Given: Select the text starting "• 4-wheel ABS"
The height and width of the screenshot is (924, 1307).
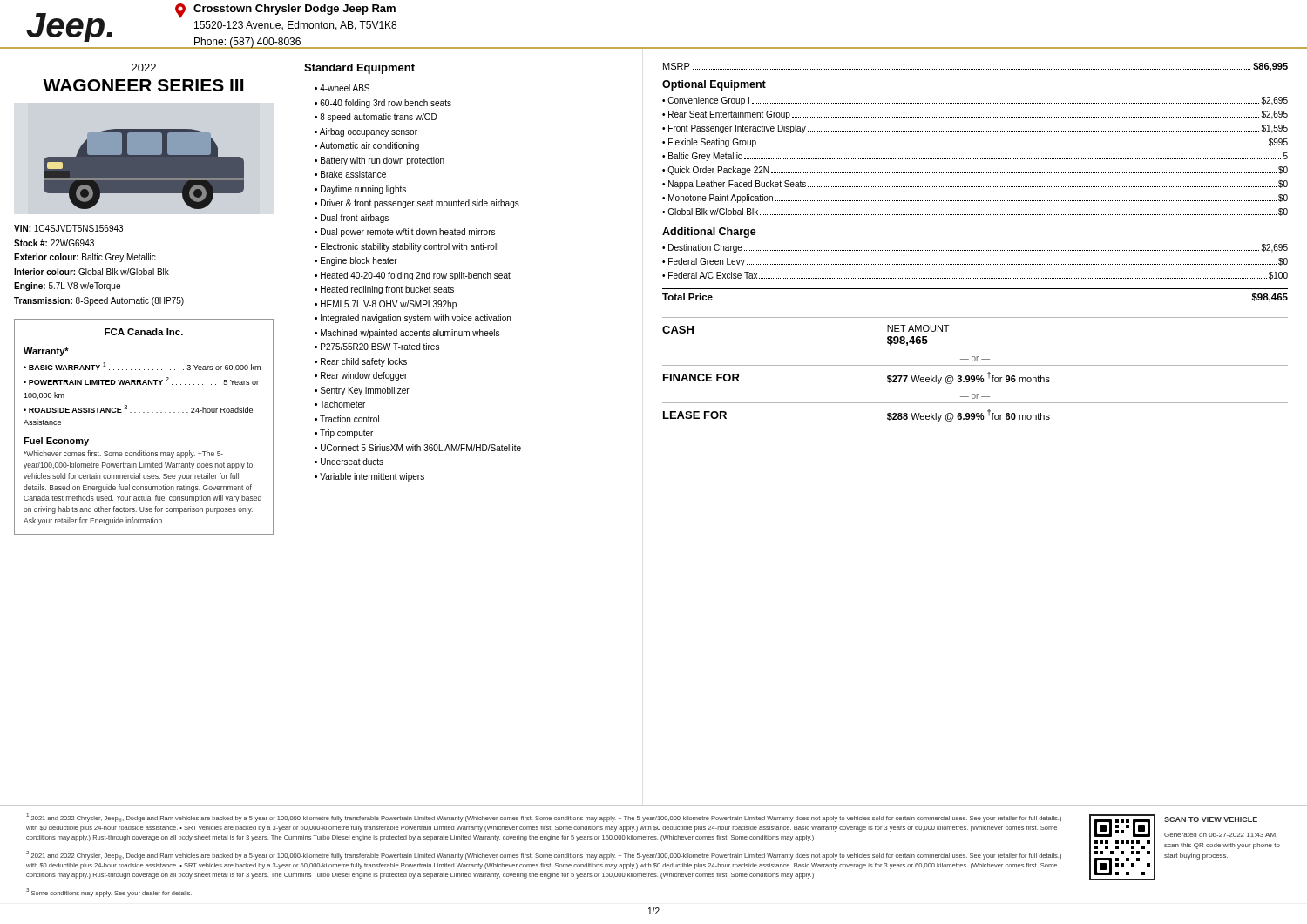Looking at the screenshot, I should [342, 88].
